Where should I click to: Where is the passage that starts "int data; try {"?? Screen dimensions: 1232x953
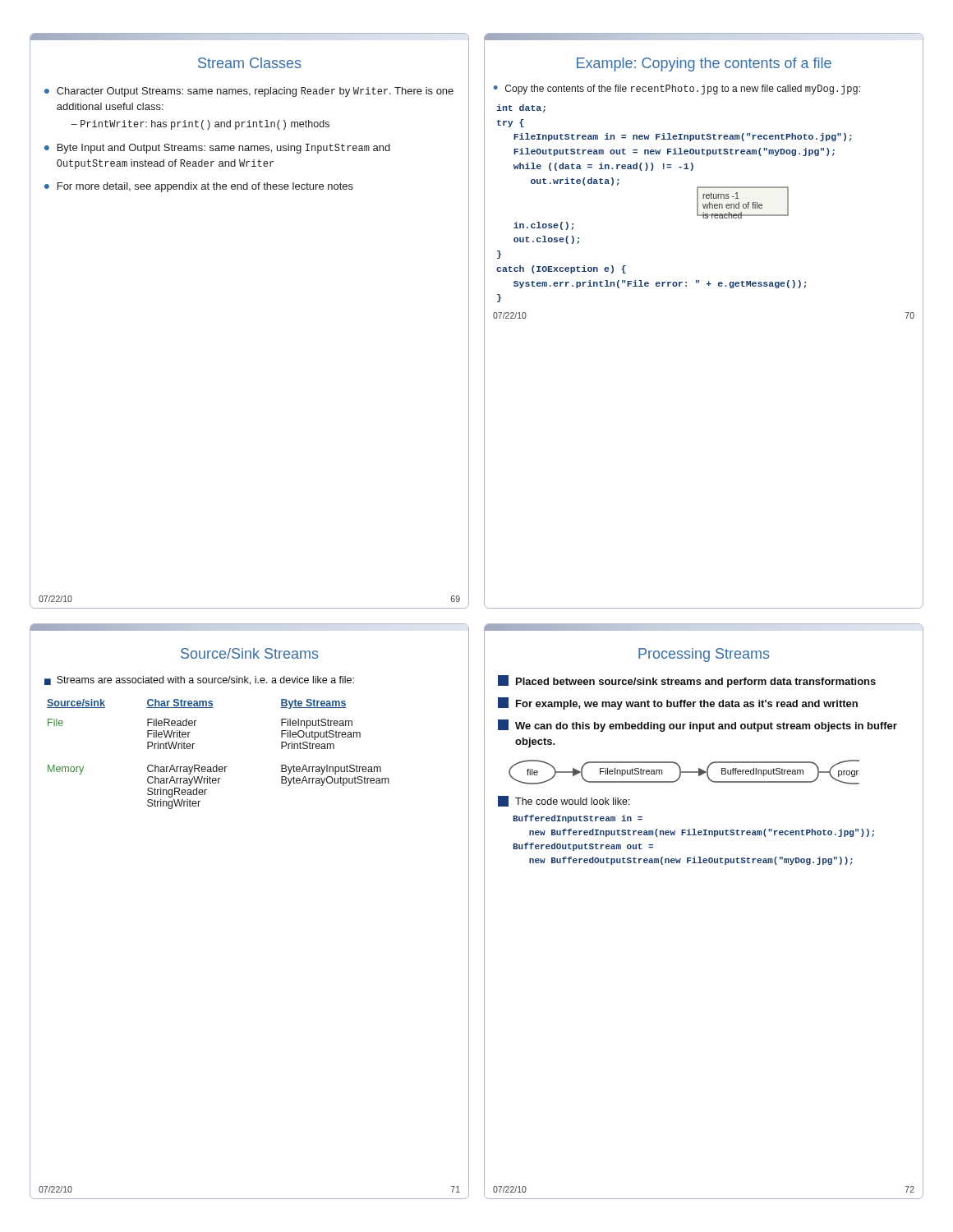pos(705,203)
